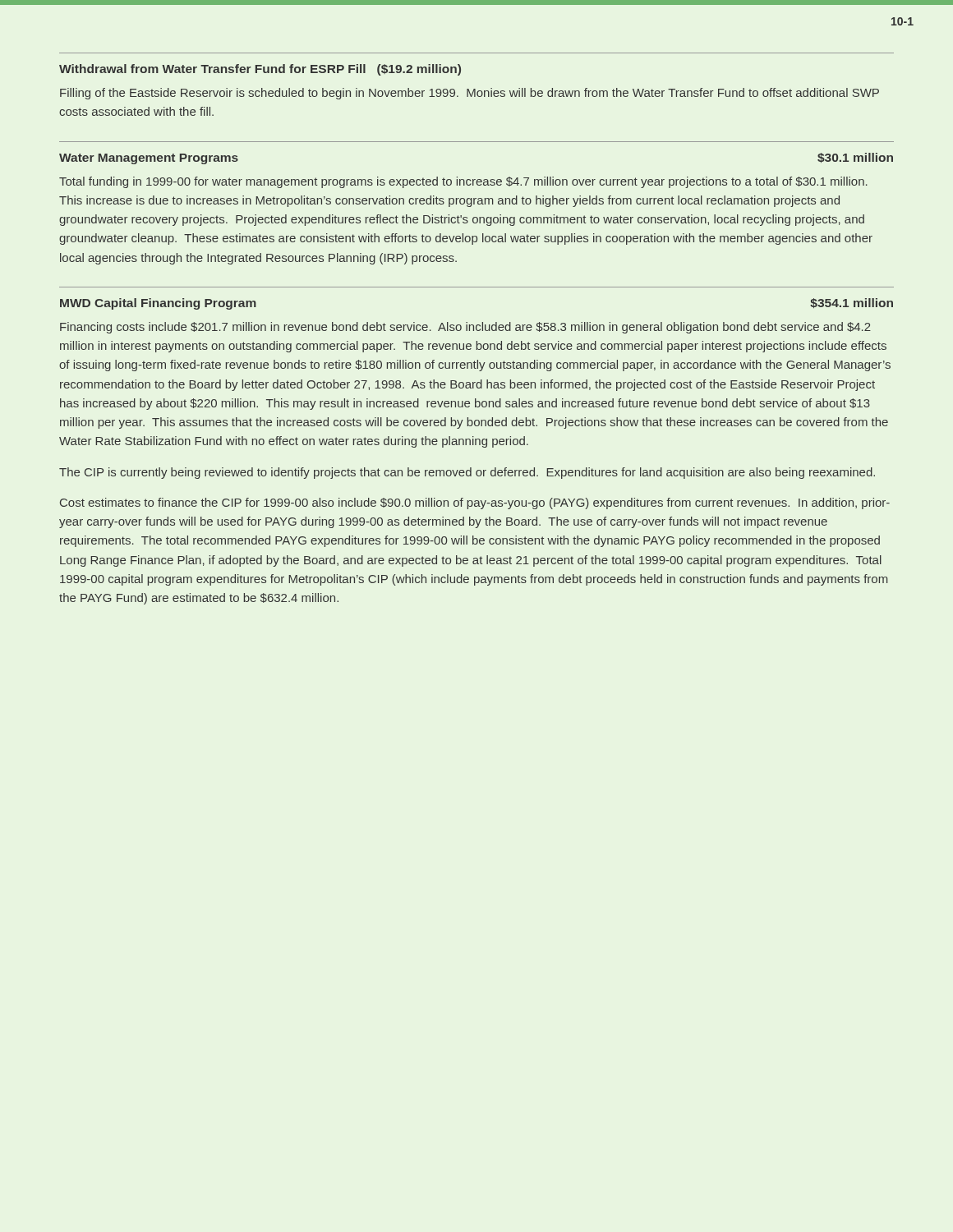The image size is (953, 1232).
Task: Where is the section header that starts "Withdrawal from Water Transfer Fund for ESRP"?
Action: click(476, 64)
